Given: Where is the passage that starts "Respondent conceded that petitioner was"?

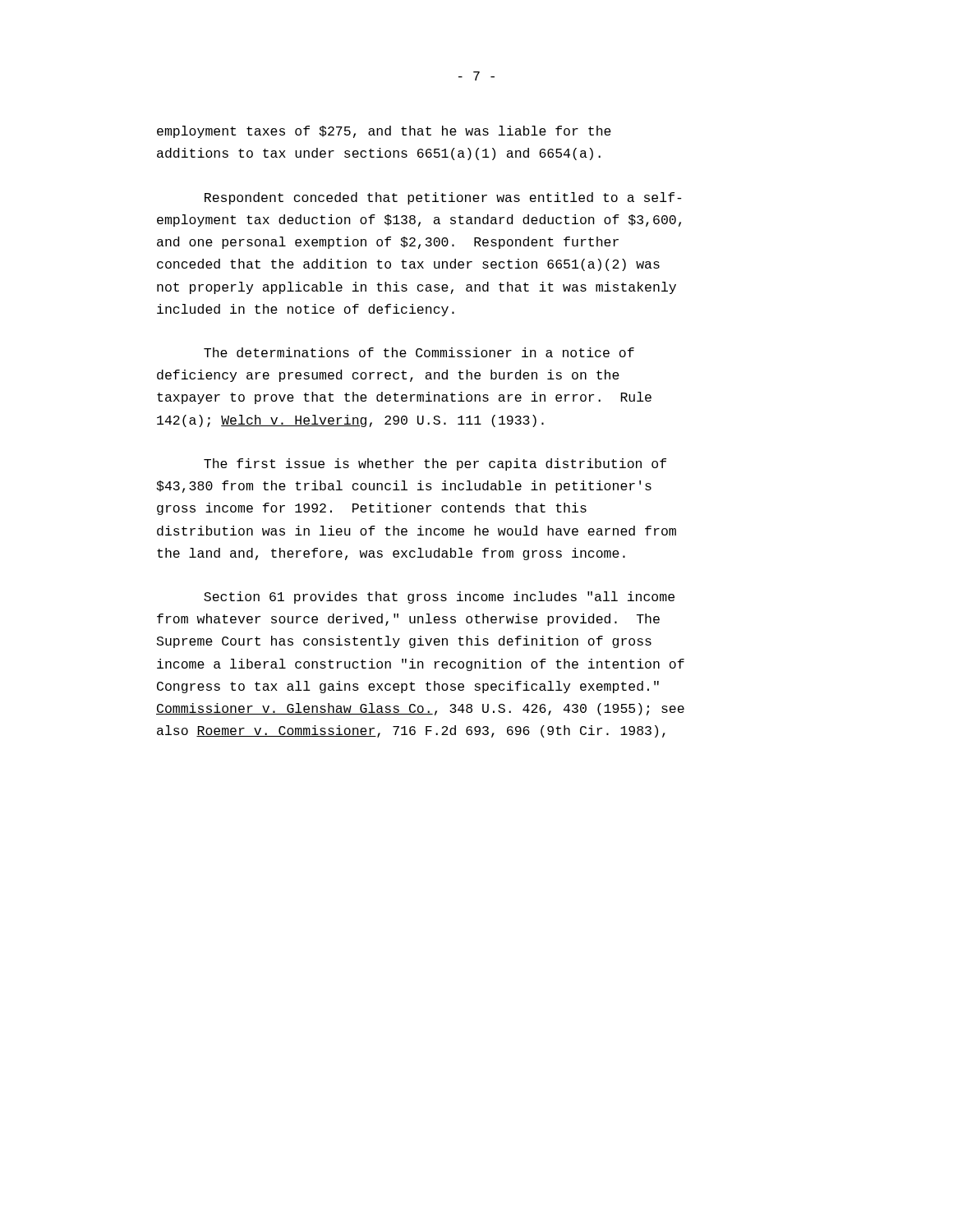Looking at the screenshot, I should 420,254.
